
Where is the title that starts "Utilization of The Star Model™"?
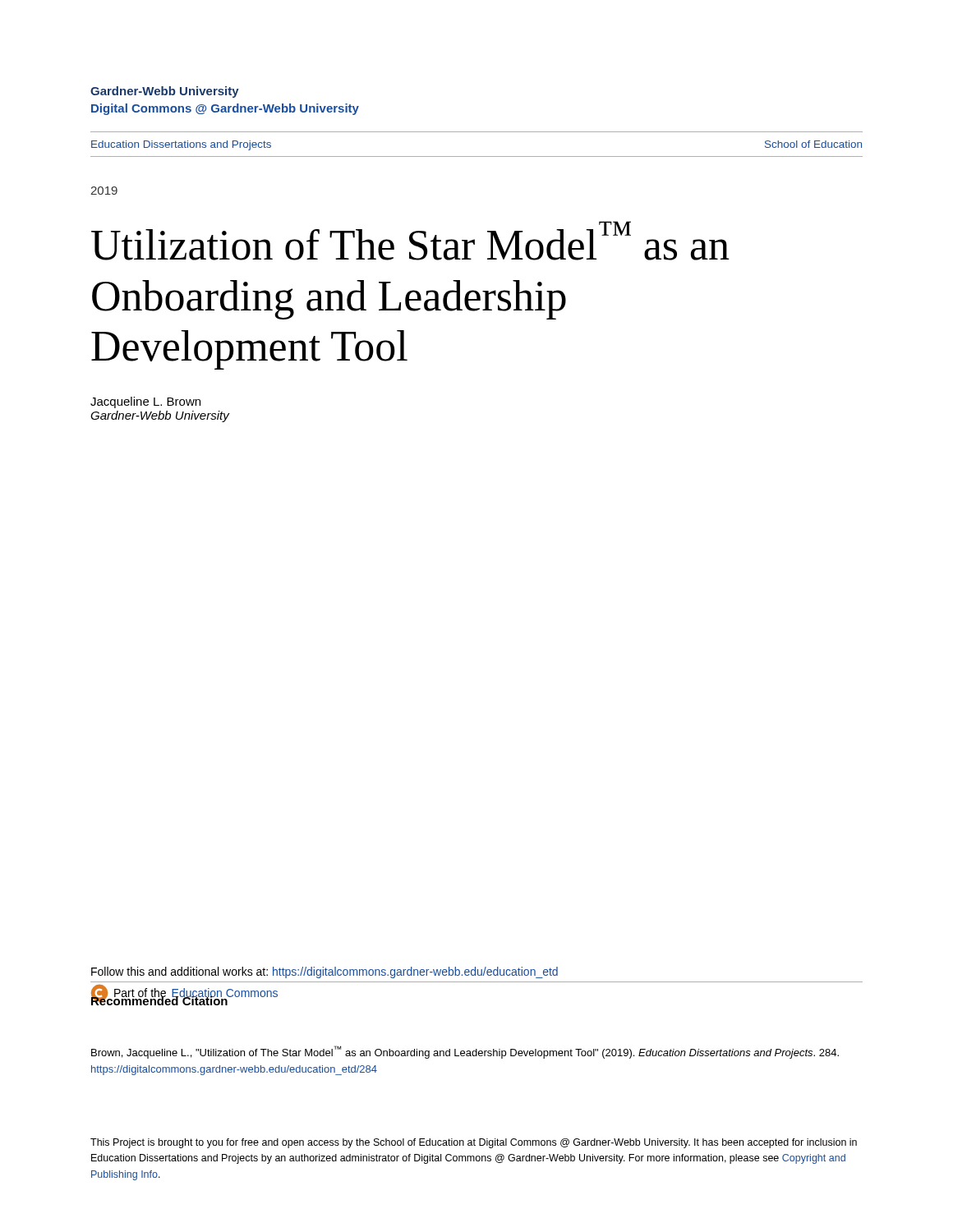point(440,292)
